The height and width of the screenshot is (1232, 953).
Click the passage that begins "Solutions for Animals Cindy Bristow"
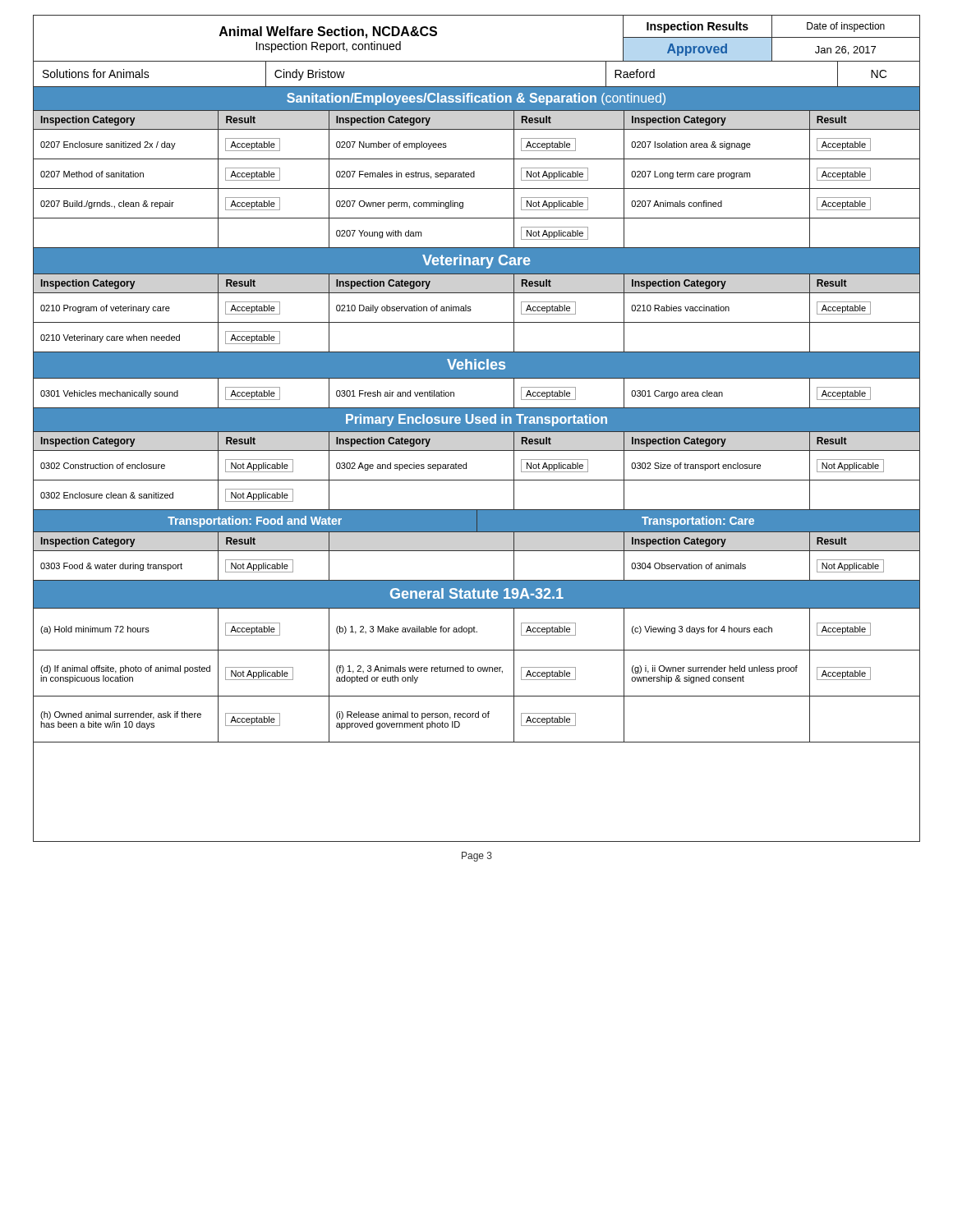[476, 74]
